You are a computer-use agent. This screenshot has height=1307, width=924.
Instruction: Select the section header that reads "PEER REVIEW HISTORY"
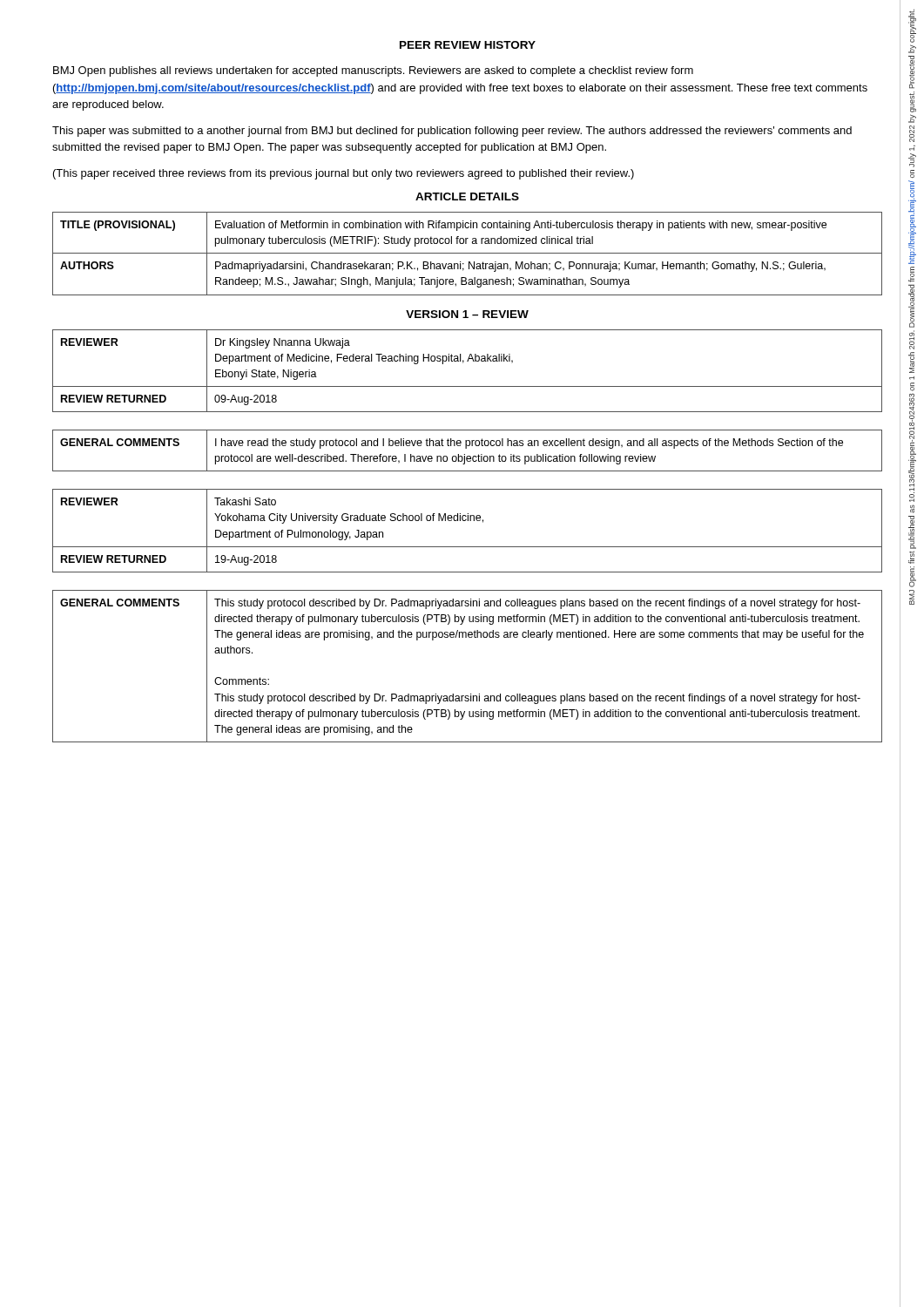467,45
